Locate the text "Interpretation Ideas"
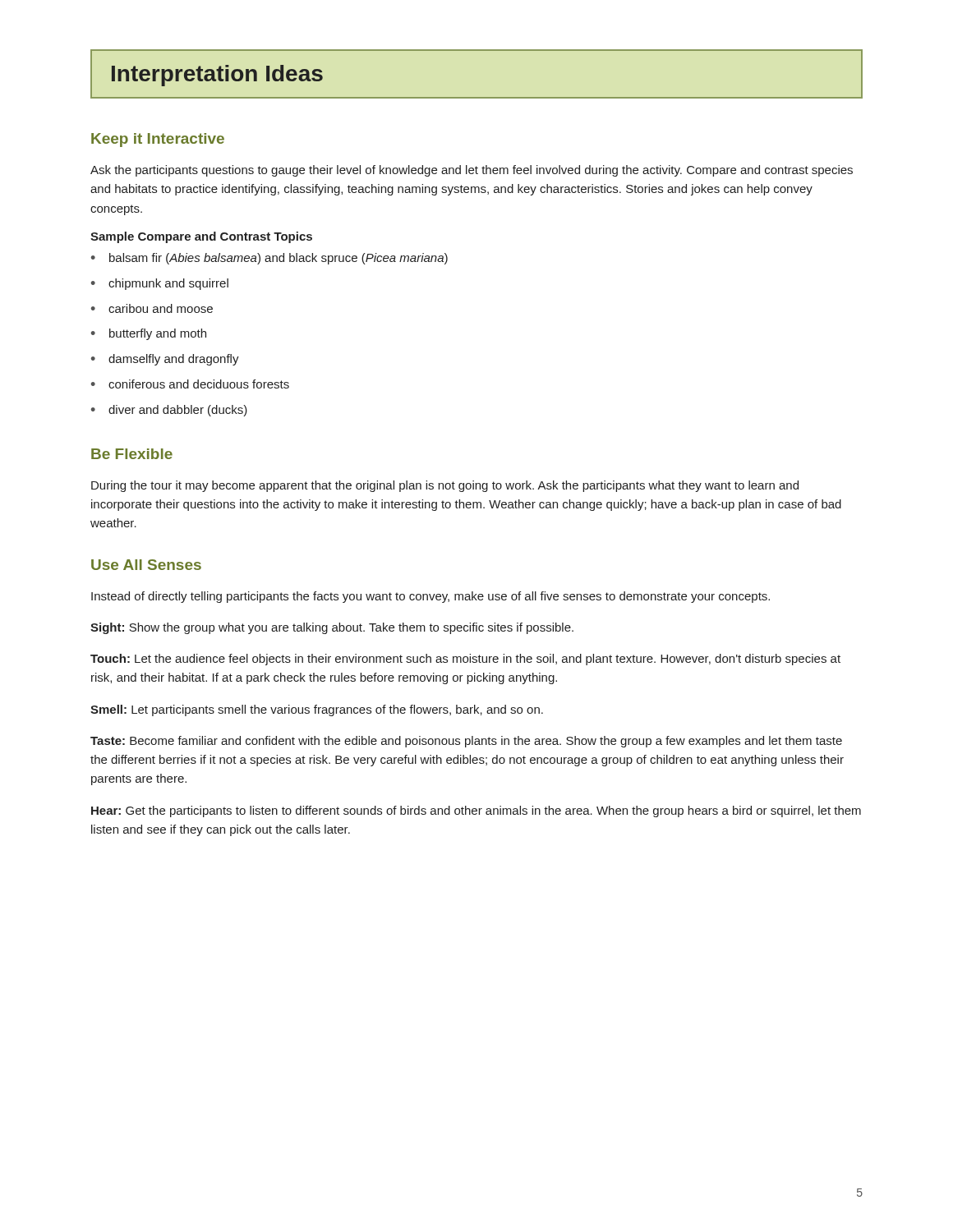Image resolution: width=953 pixels, height=1232 pixels. pyautogui.click(x=476, y=74)
